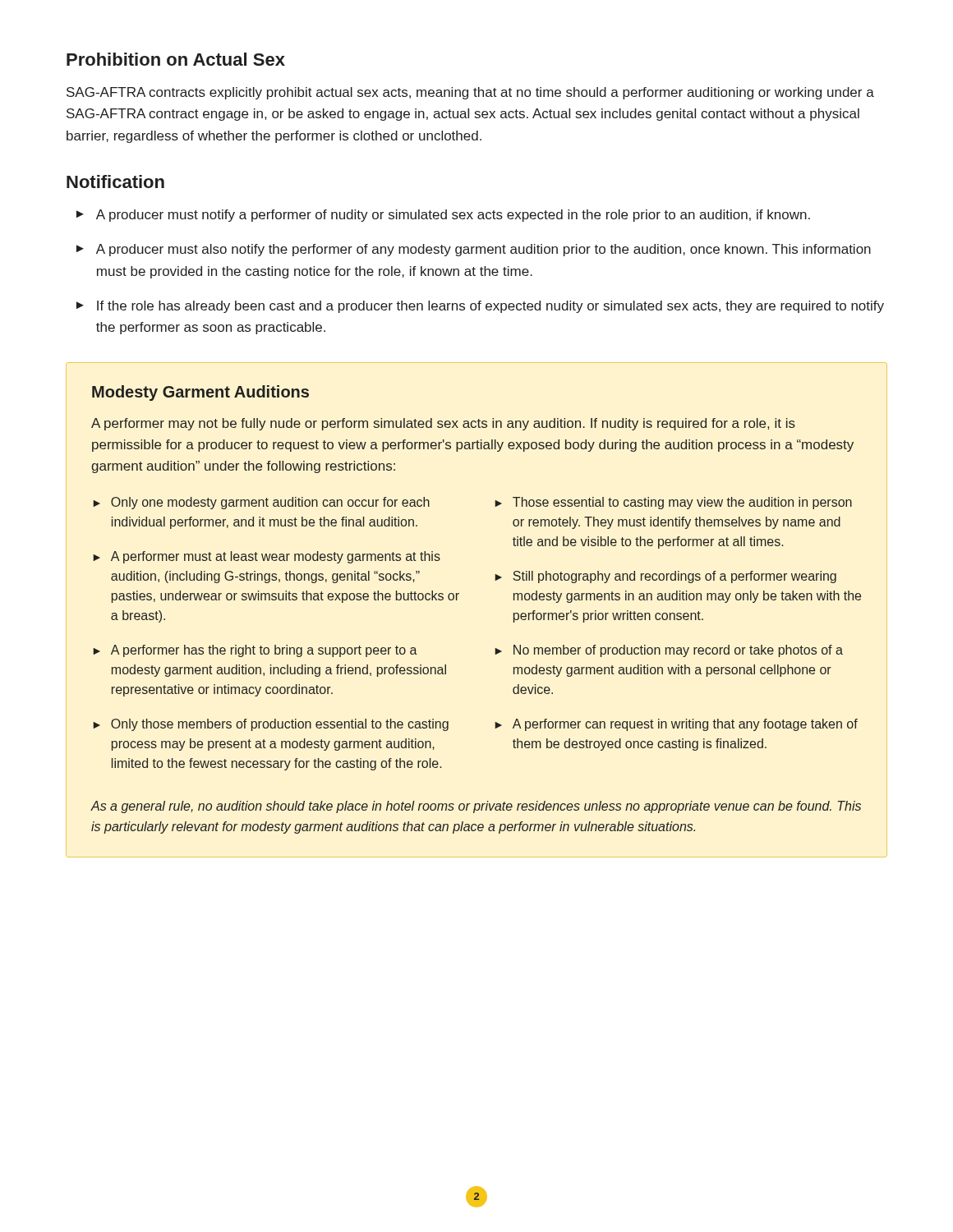The image size is (953, 1232).
Task: Point to the block beginning "► Only those members of production essential"
Action: click(276, 744)
